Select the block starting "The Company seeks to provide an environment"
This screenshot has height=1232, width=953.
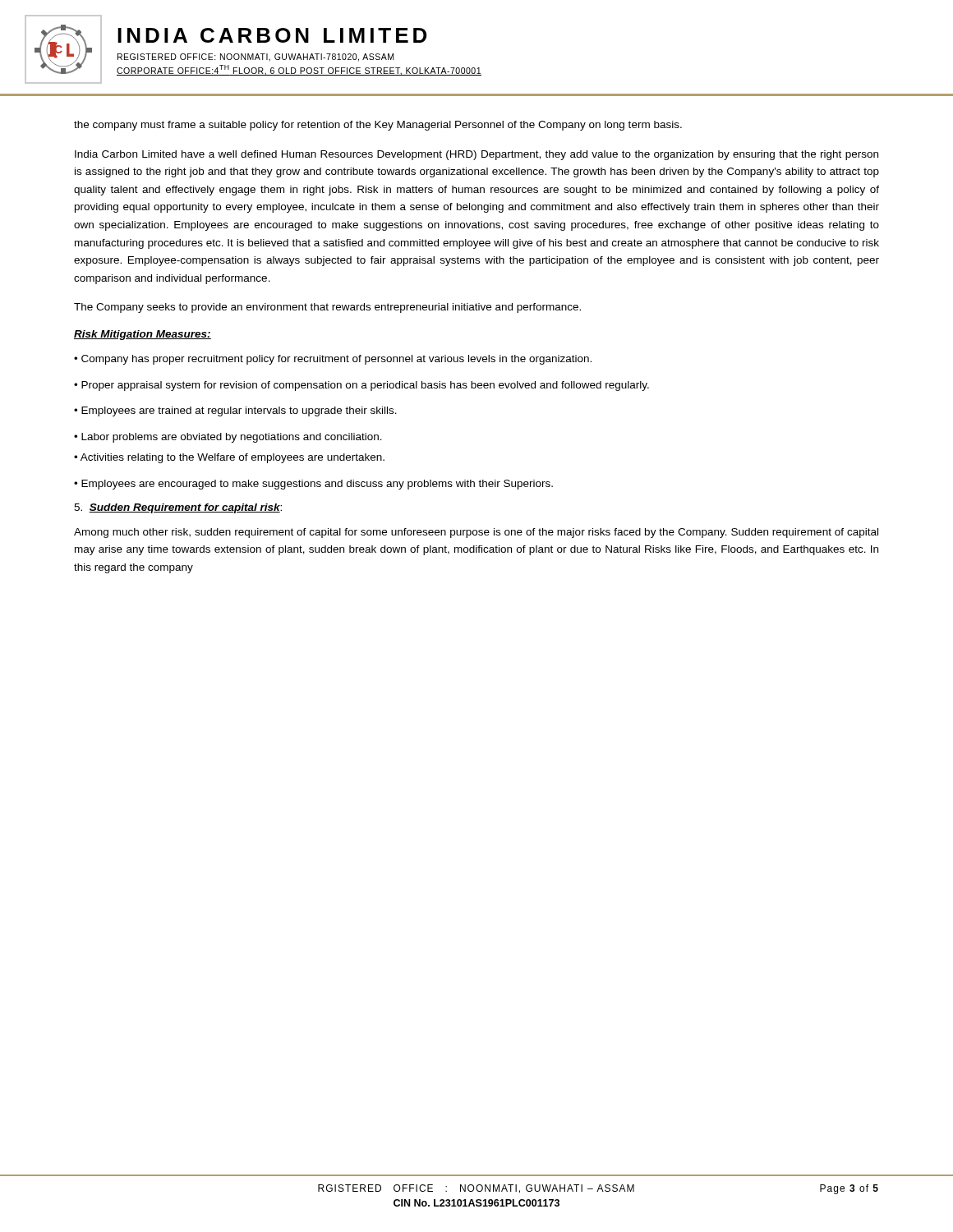328,307
